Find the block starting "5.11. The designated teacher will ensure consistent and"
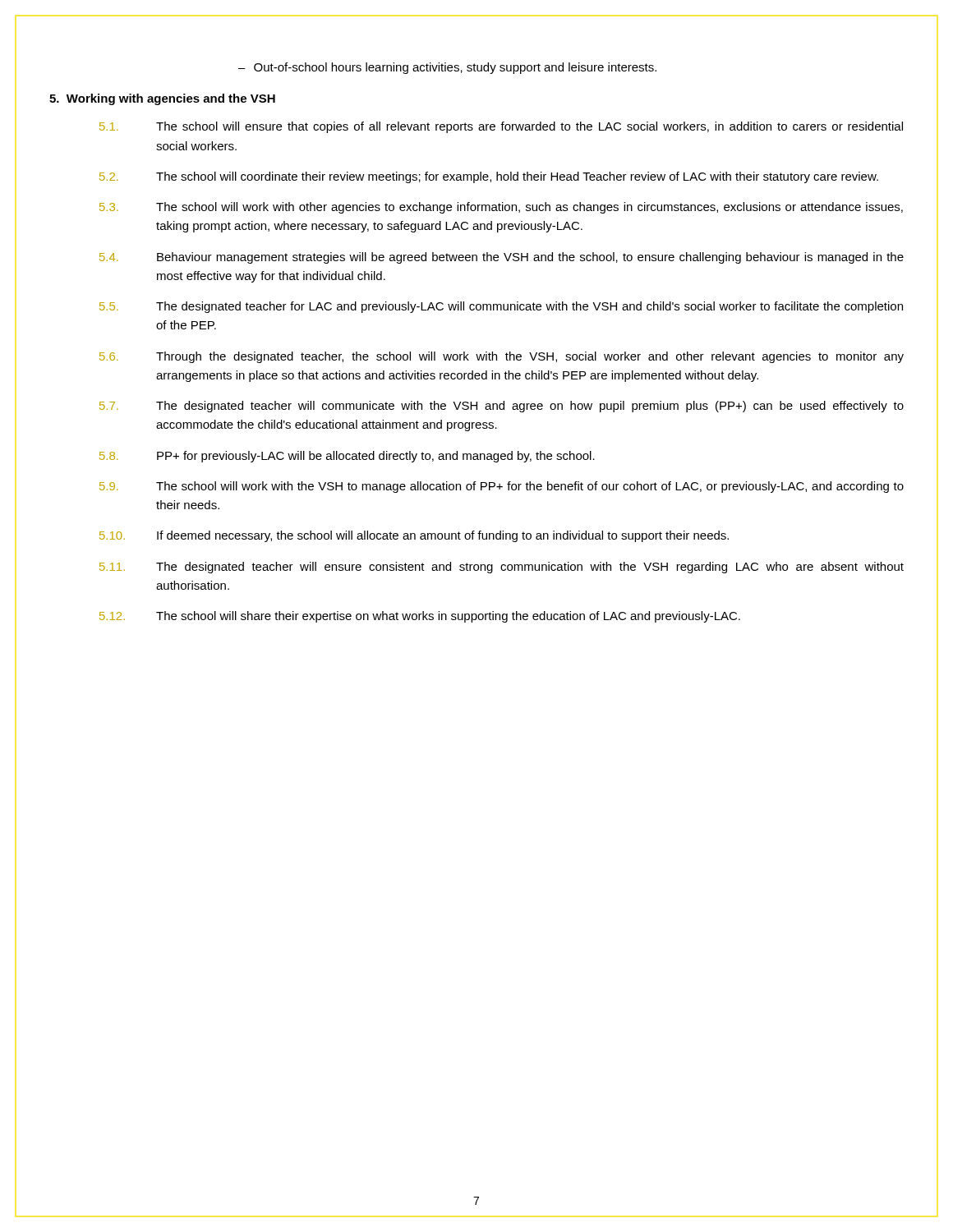The image size is (953, 1232). (501, 576)
